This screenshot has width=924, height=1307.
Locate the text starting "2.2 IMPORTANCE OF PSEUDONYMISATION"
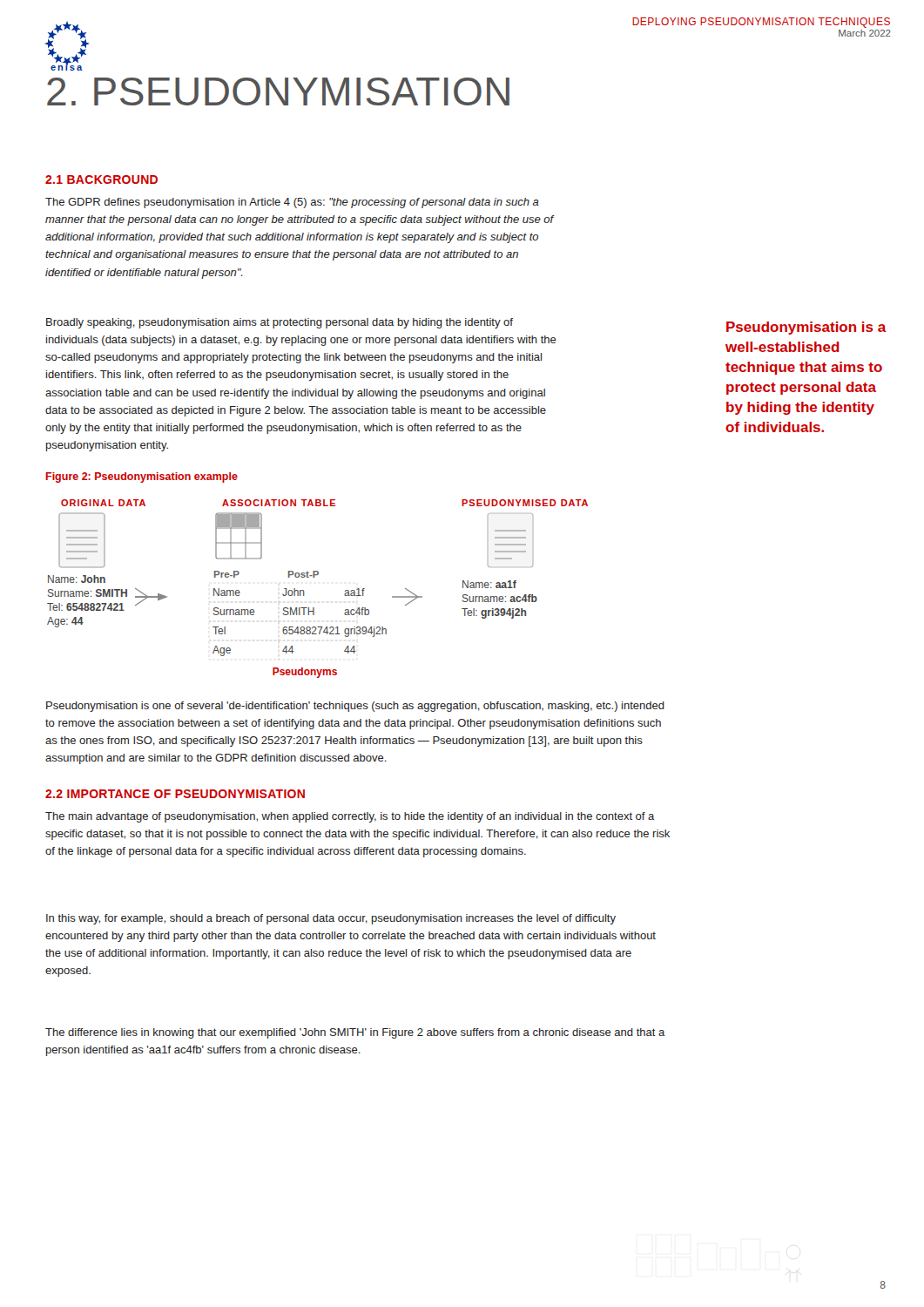(x=176, y=794)
